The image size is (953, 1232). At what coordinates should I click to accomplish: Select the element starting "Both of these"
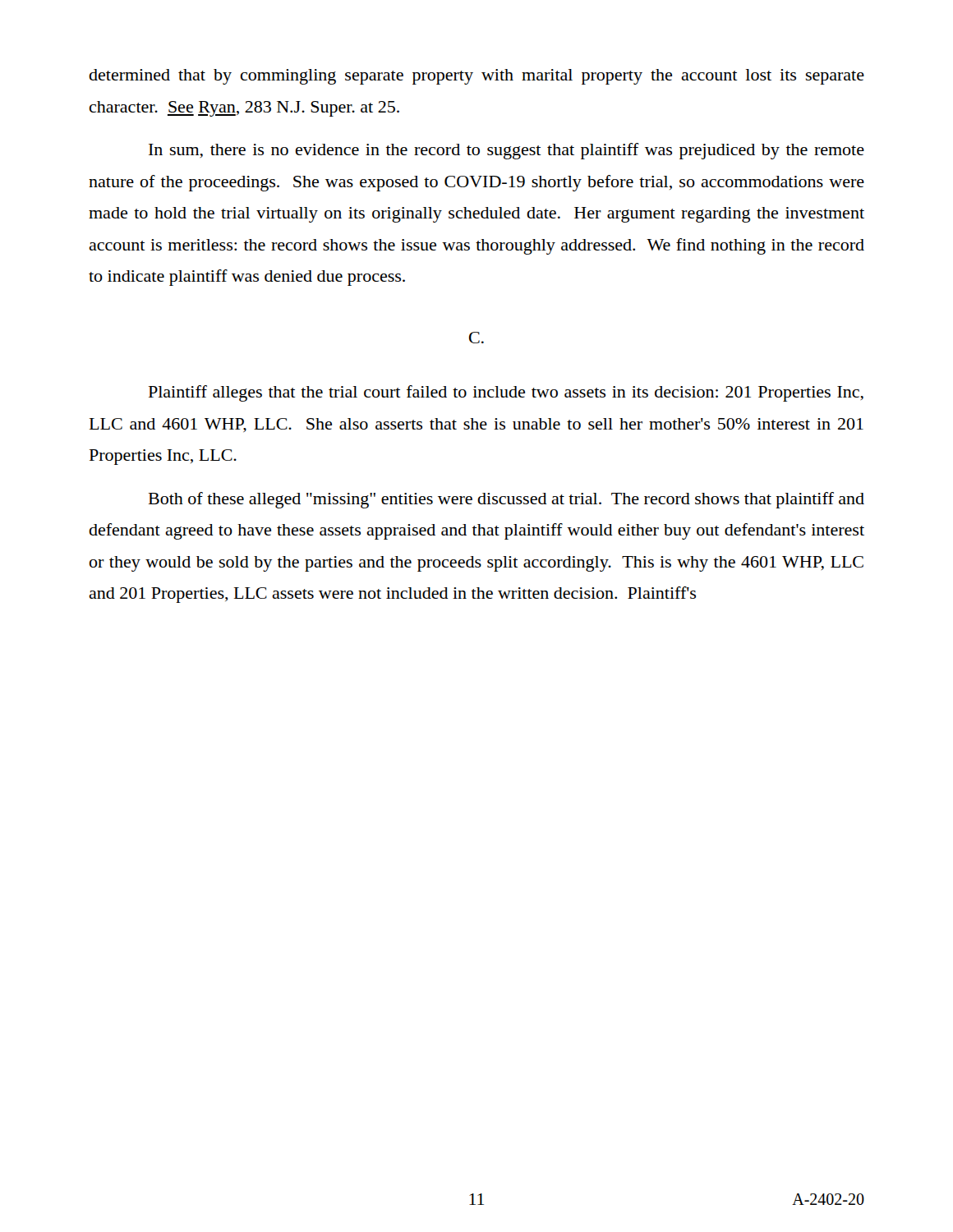pyautogui.click(x=476, y=545)
